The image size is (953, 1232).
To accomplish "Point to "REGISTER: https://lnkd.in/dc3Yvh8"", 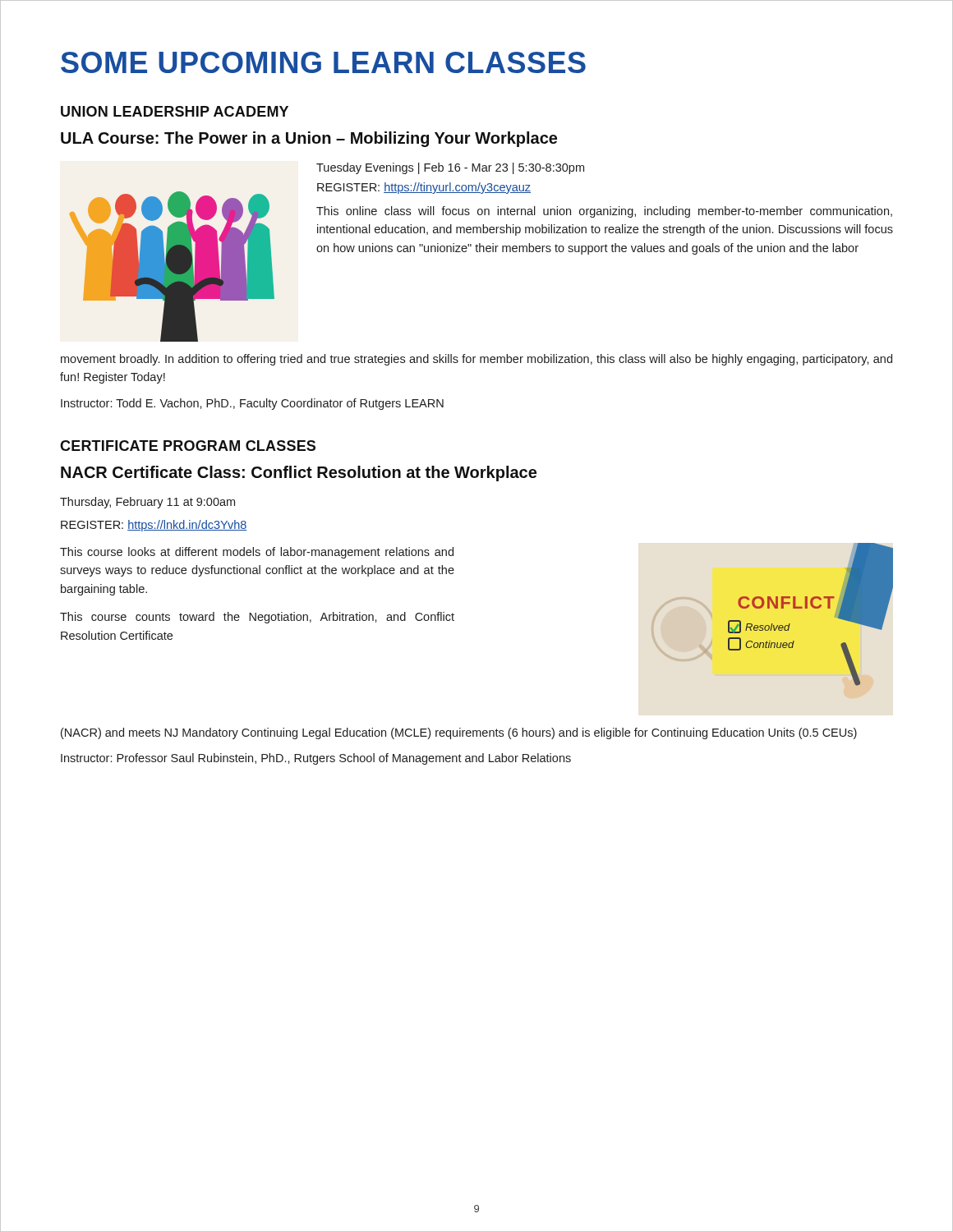I will [154, 526].
